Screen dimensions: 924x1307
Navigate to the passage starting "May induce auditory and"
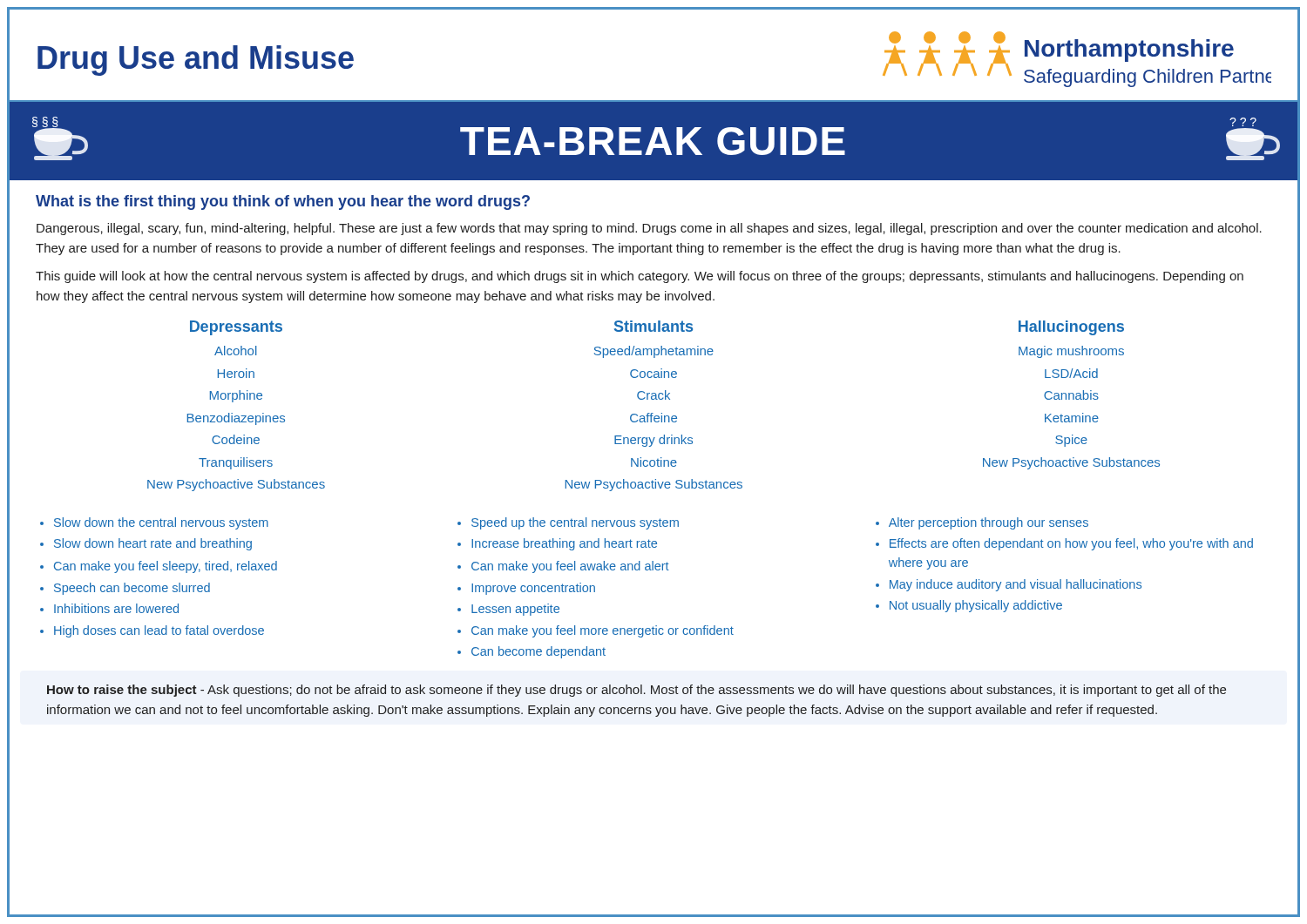tap(1015, 584)
